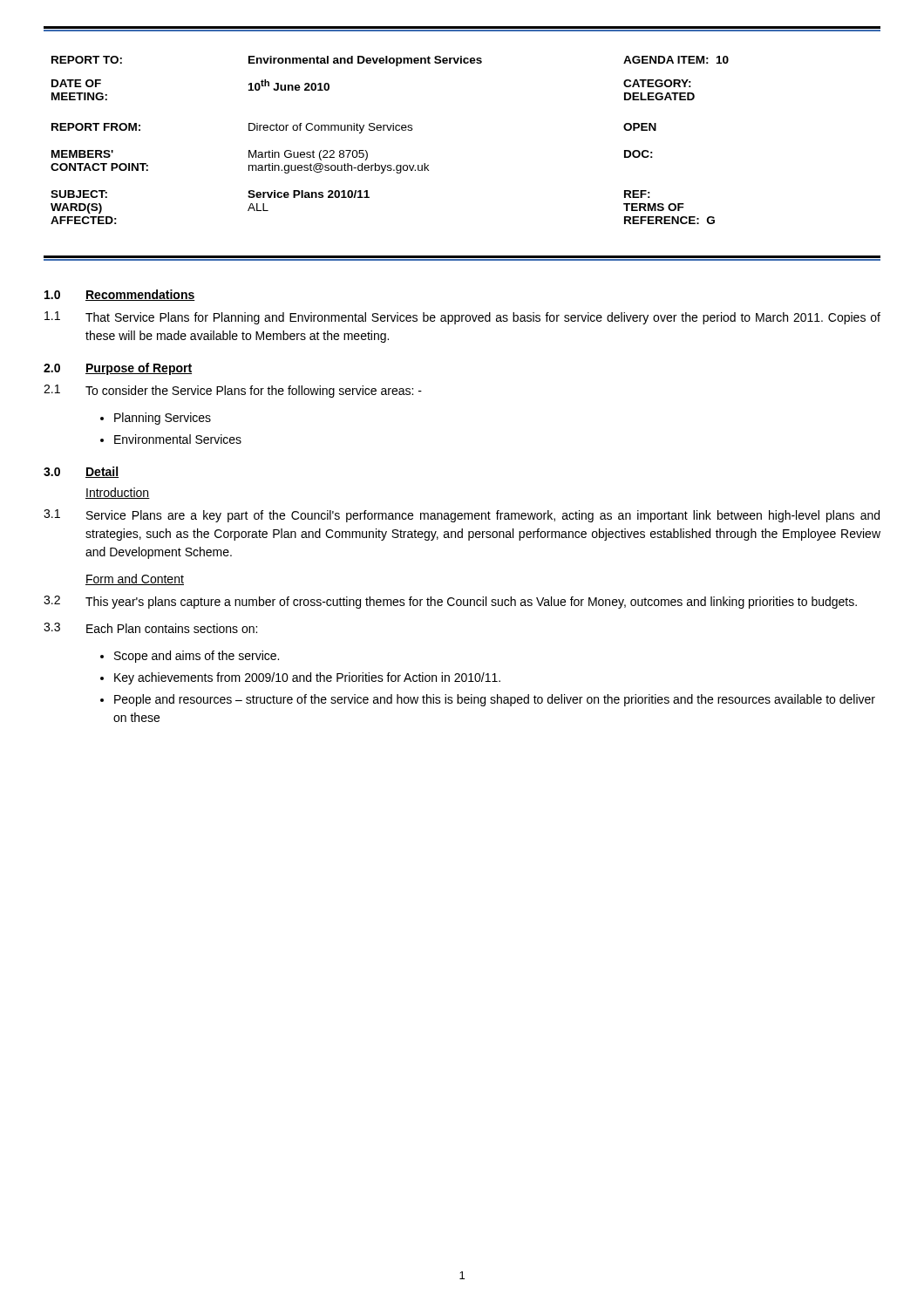Find the text starting "Planning Services"
This screenshot has height=1308, width=924.
coord(162,418)
